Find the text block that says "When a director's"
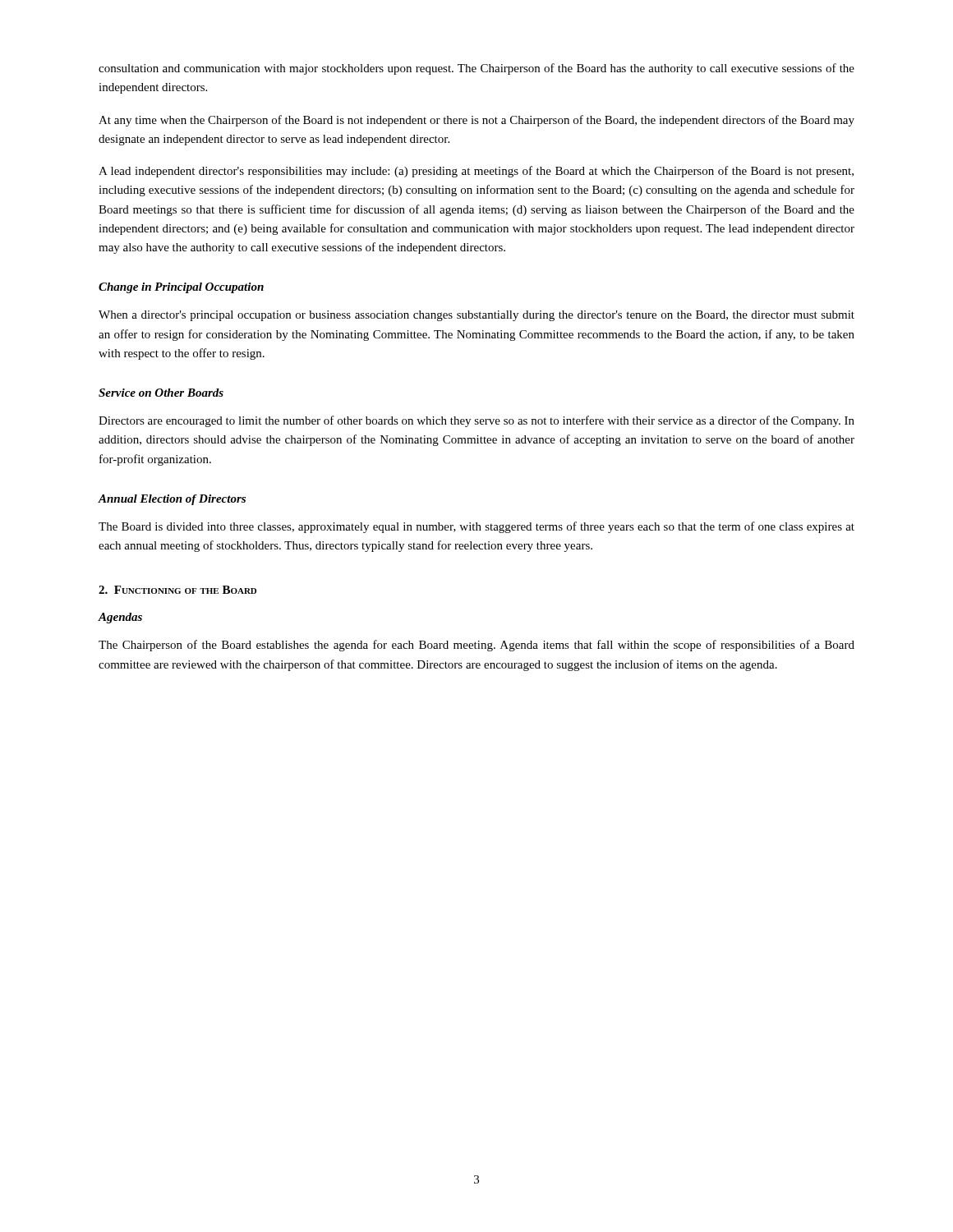Image resolution: width=953 pixels, height=1232 pixels. [476, 334]
